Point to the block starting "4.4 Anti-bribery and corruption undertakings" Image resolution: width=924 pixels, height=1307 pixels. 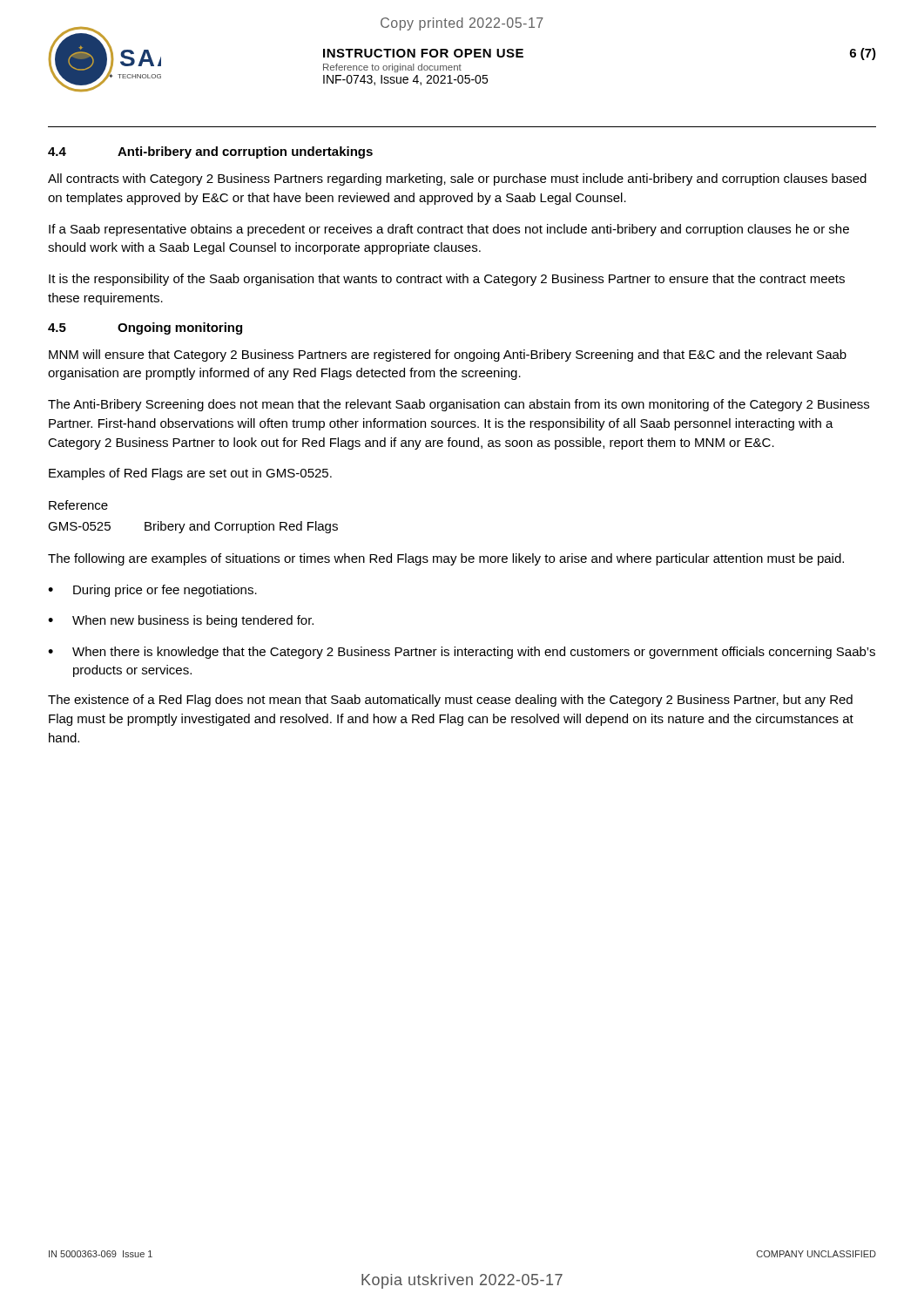[x=210, y=151]
